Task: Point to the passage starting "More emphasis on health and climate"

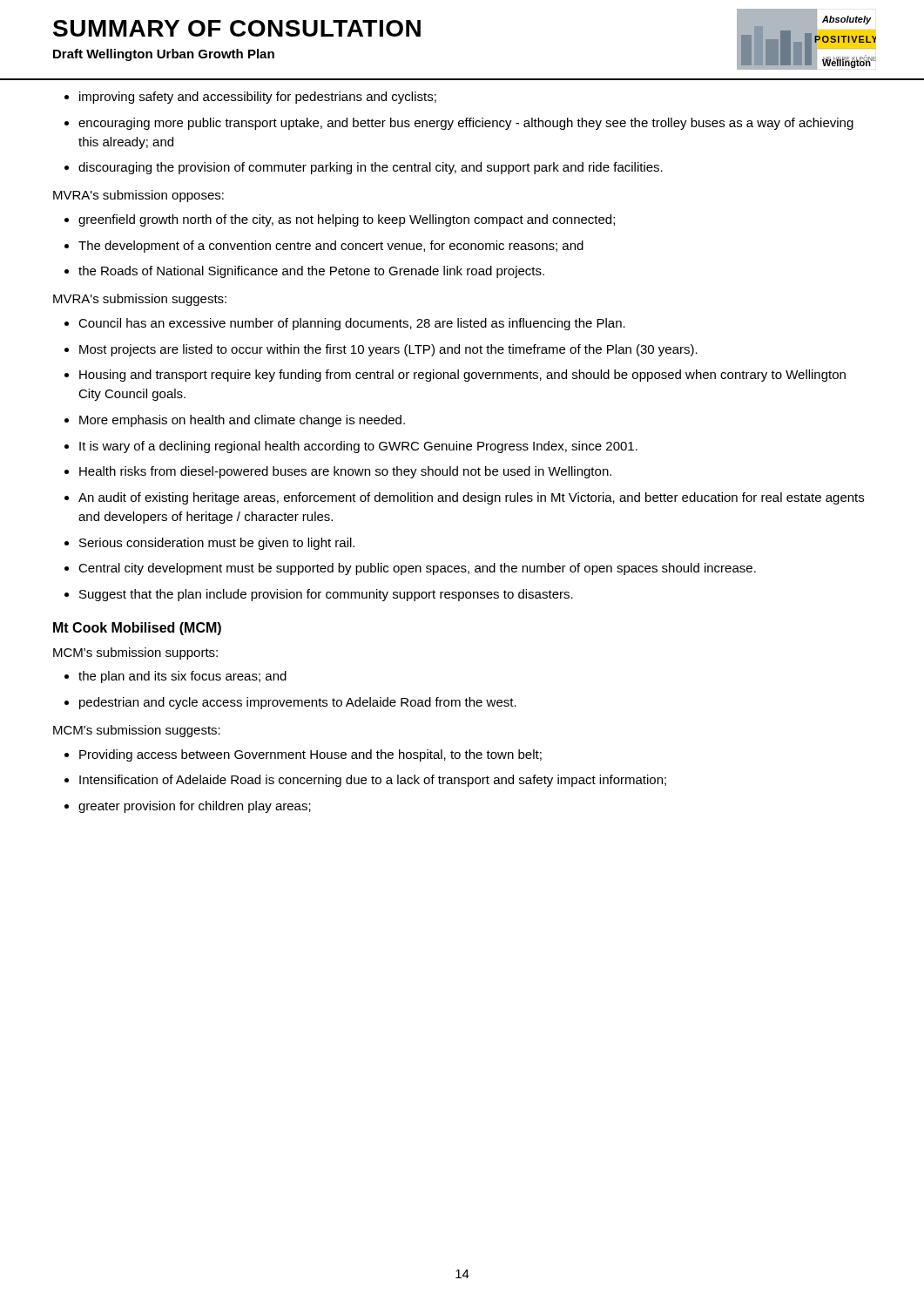Action: tap(242, 419)
